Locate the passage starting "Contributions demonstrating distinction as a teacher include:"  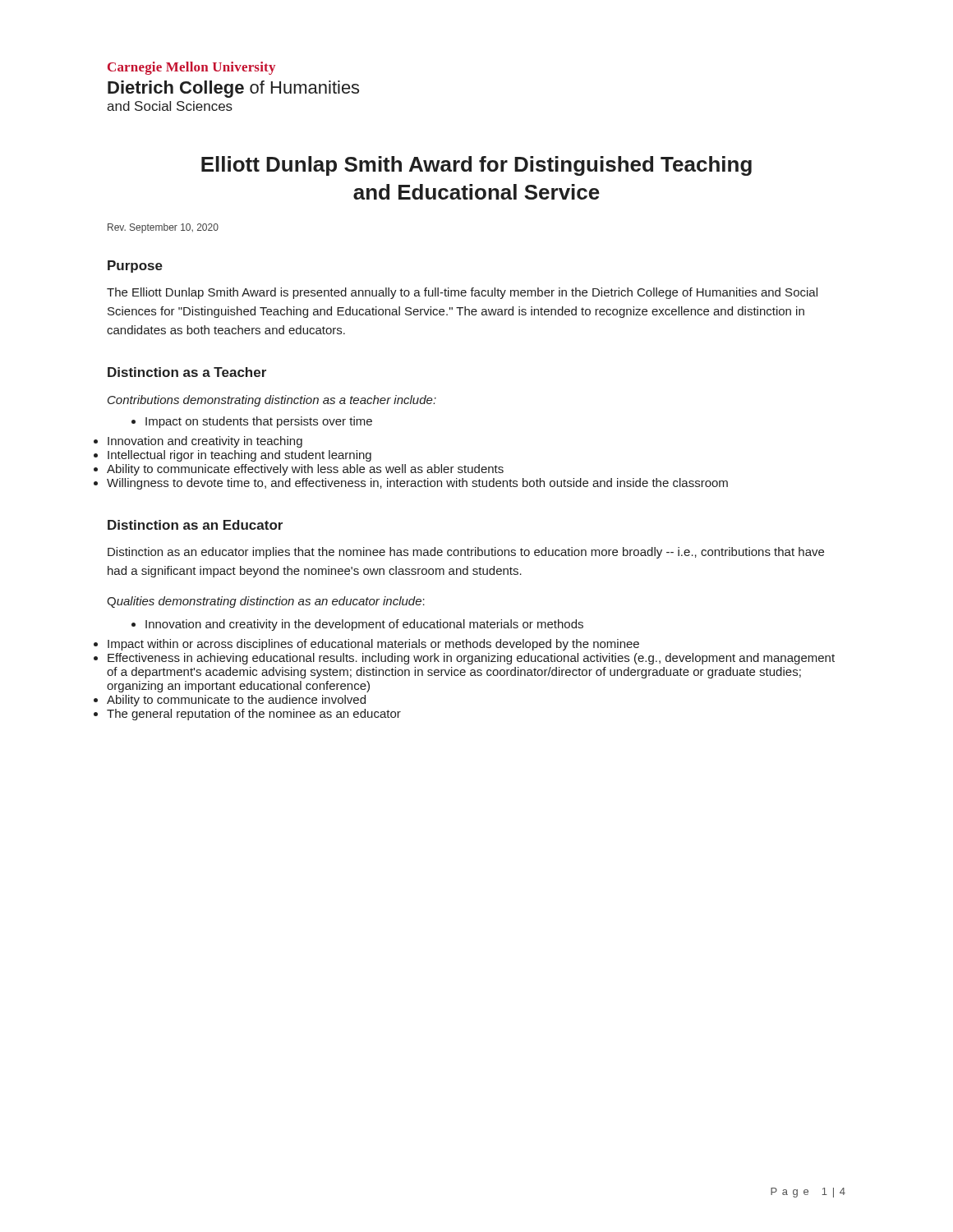(272, 401)
